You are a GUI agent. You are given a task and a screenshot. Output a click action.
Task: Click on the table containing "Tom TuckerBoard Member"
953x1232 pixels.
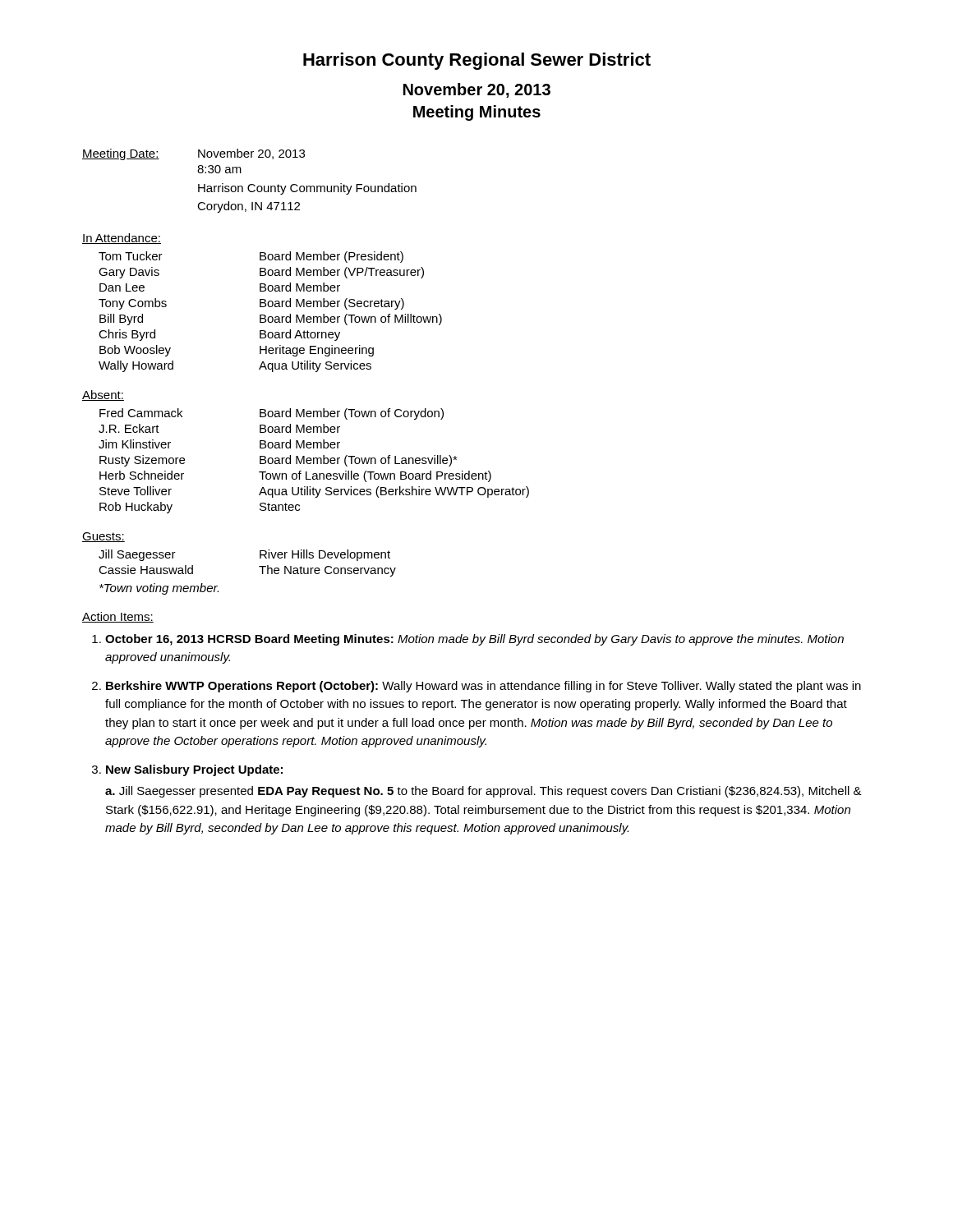[270, 310]
